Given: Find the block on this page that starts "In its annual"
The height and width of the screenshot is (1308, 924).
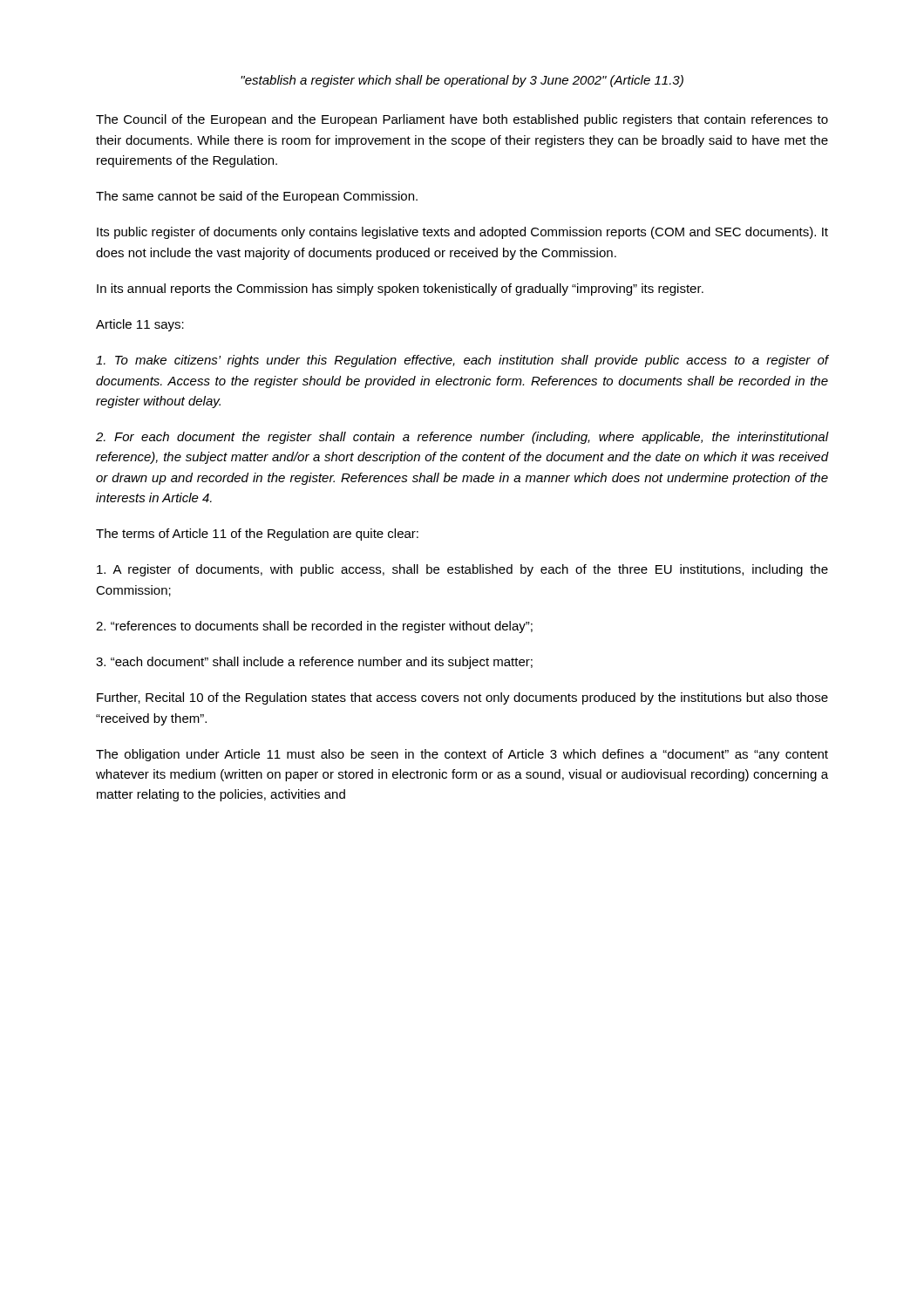Looking at the screenshot, I should tap(400, 288).
